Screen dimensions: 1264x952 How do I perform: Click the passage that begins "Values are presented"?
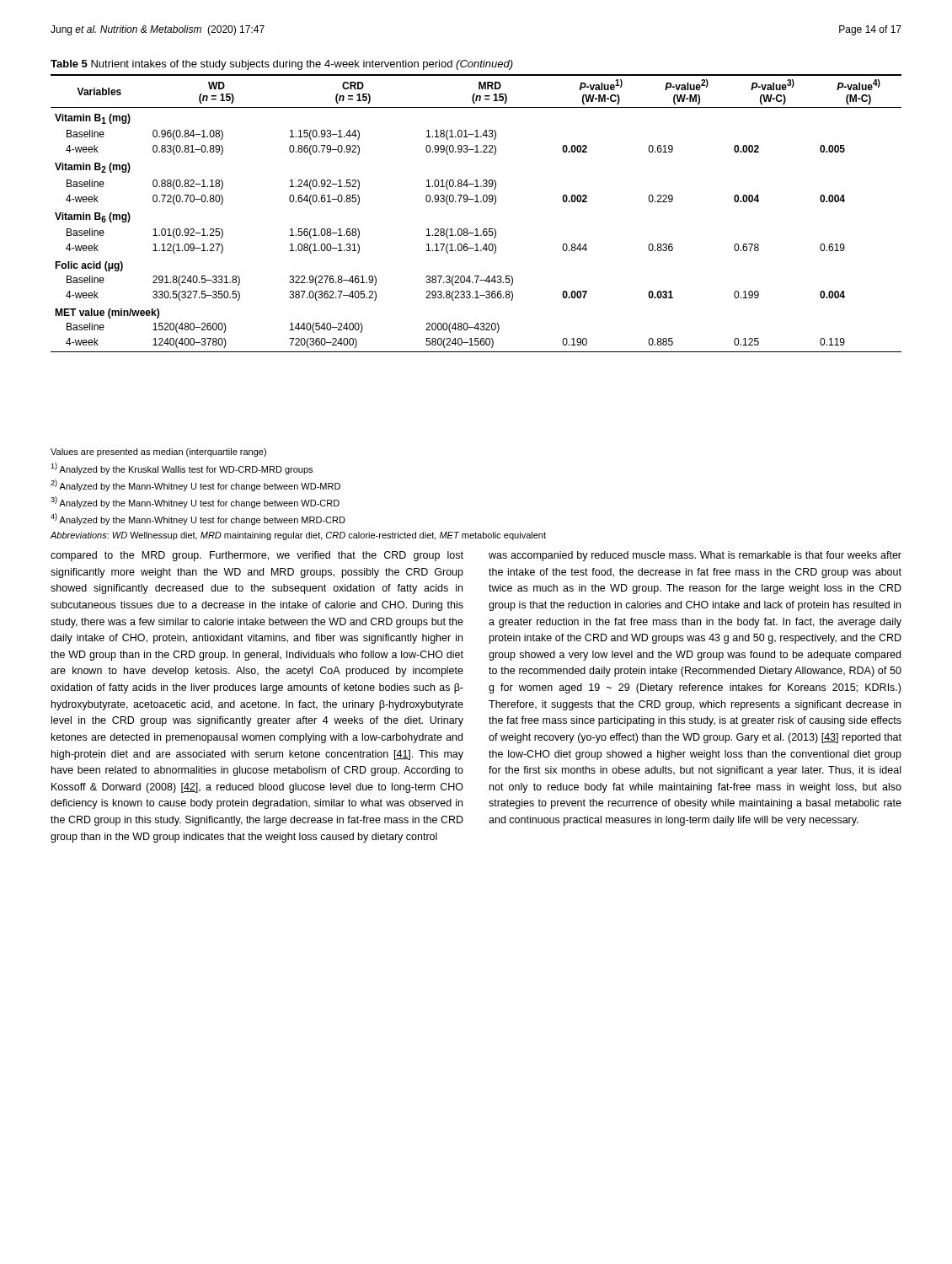coord(298,493)
